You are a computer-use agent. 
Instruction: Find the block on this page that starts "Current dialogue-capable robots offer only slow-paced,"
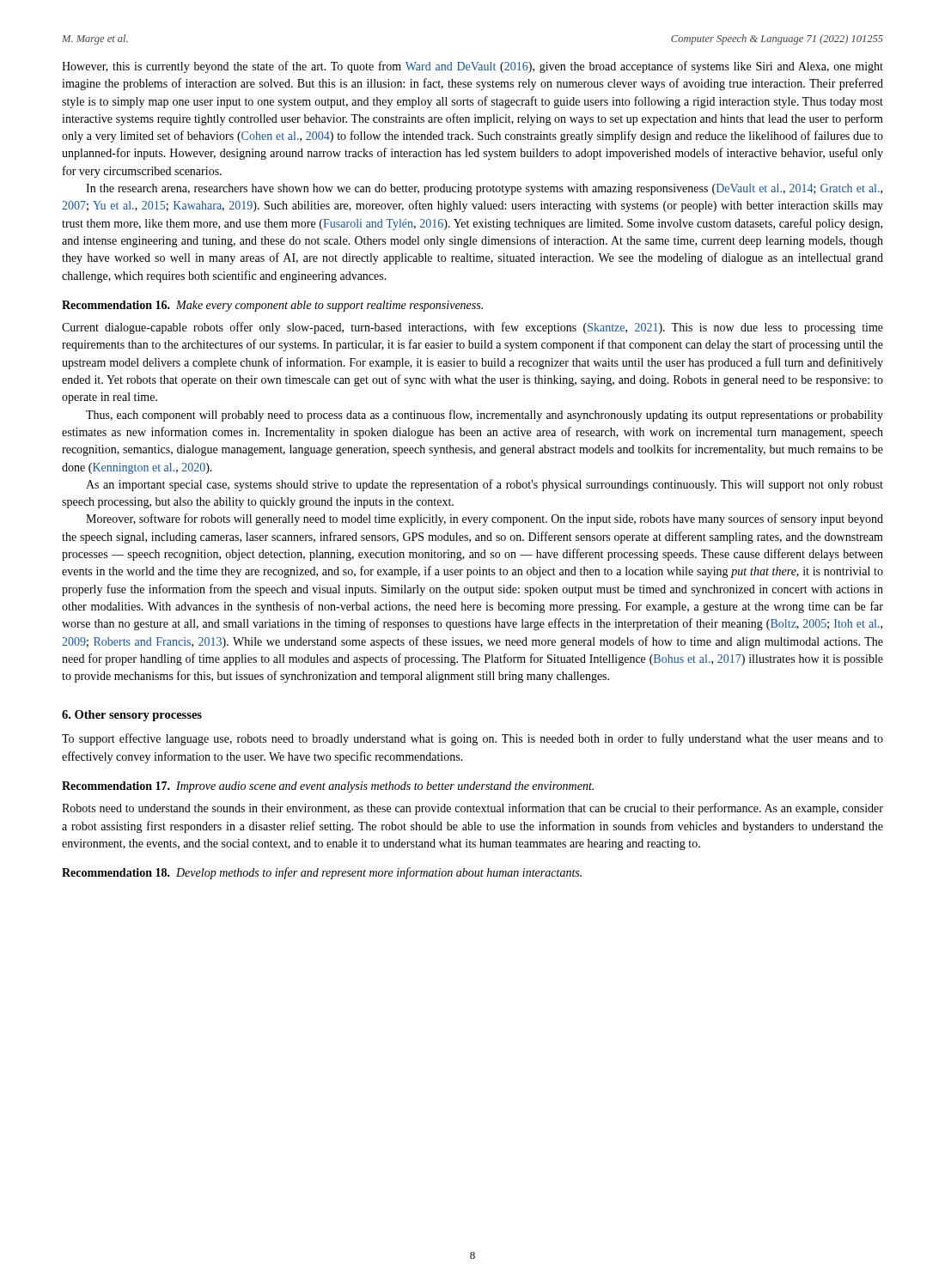tap(472, 363)
